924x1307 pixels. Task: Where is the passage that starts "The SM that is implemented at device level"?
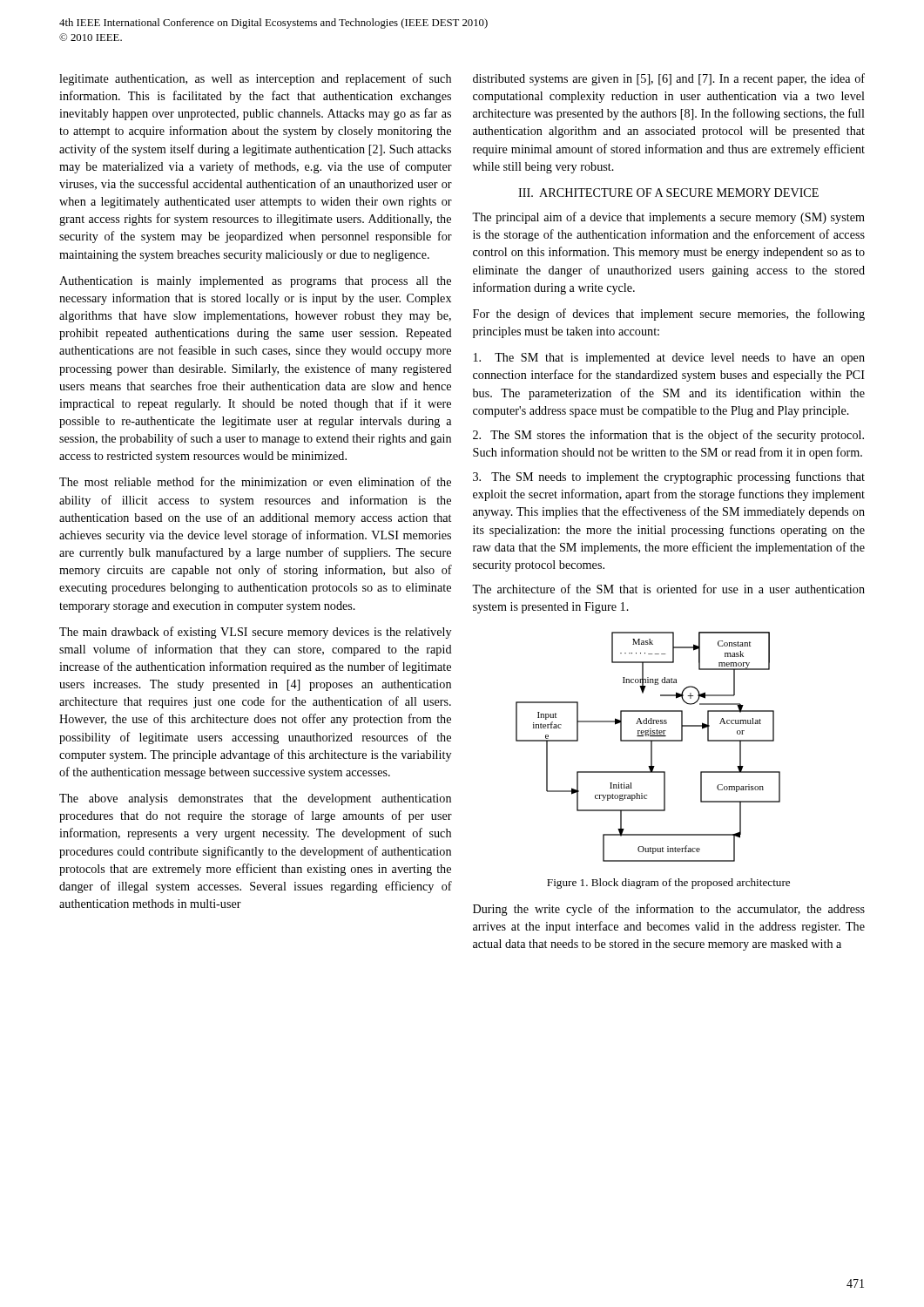pos(669,384)
